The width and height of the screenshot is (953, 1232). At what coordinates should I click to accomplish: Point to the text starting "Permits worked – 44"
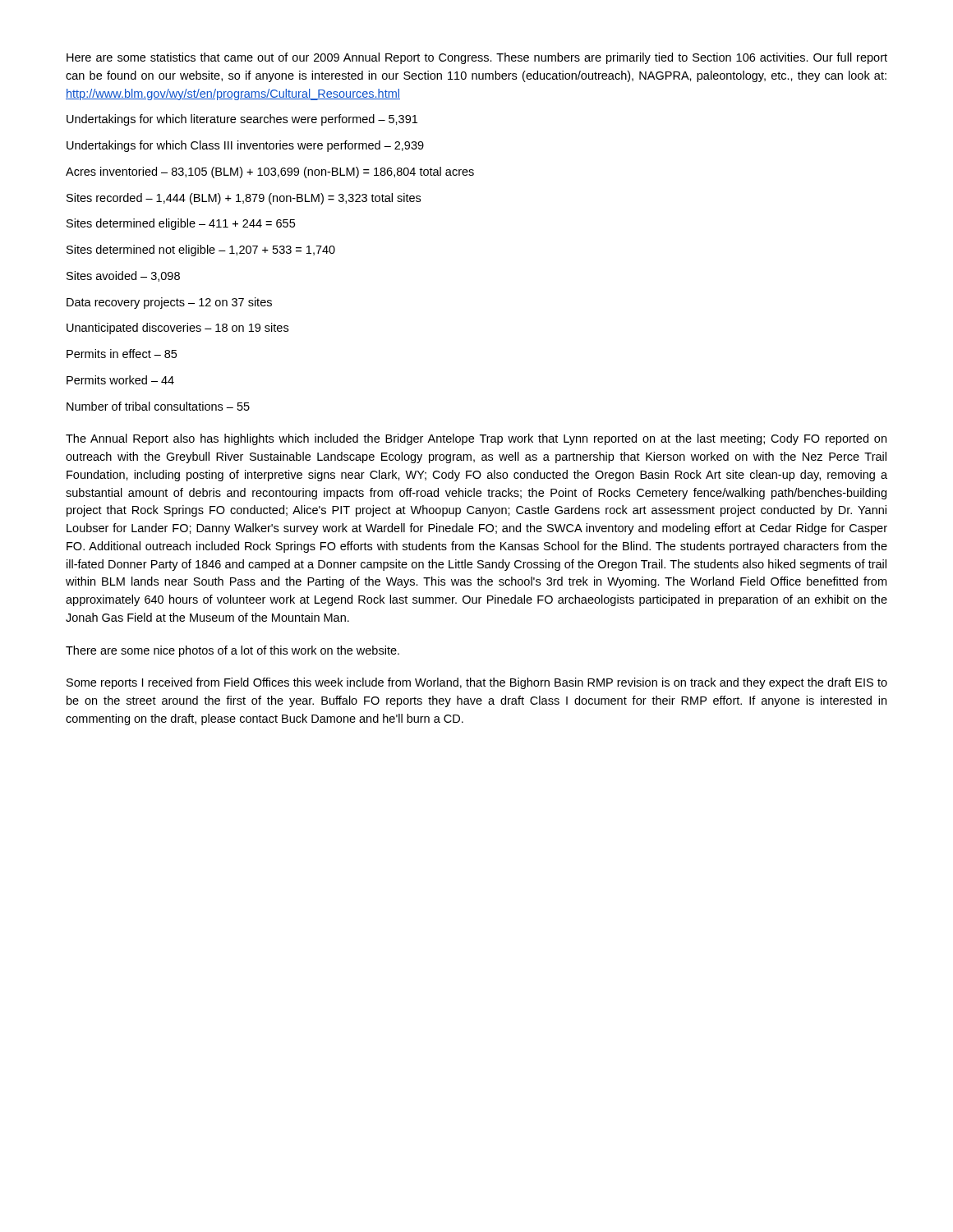pyautogui.click(x=120, y=380)
